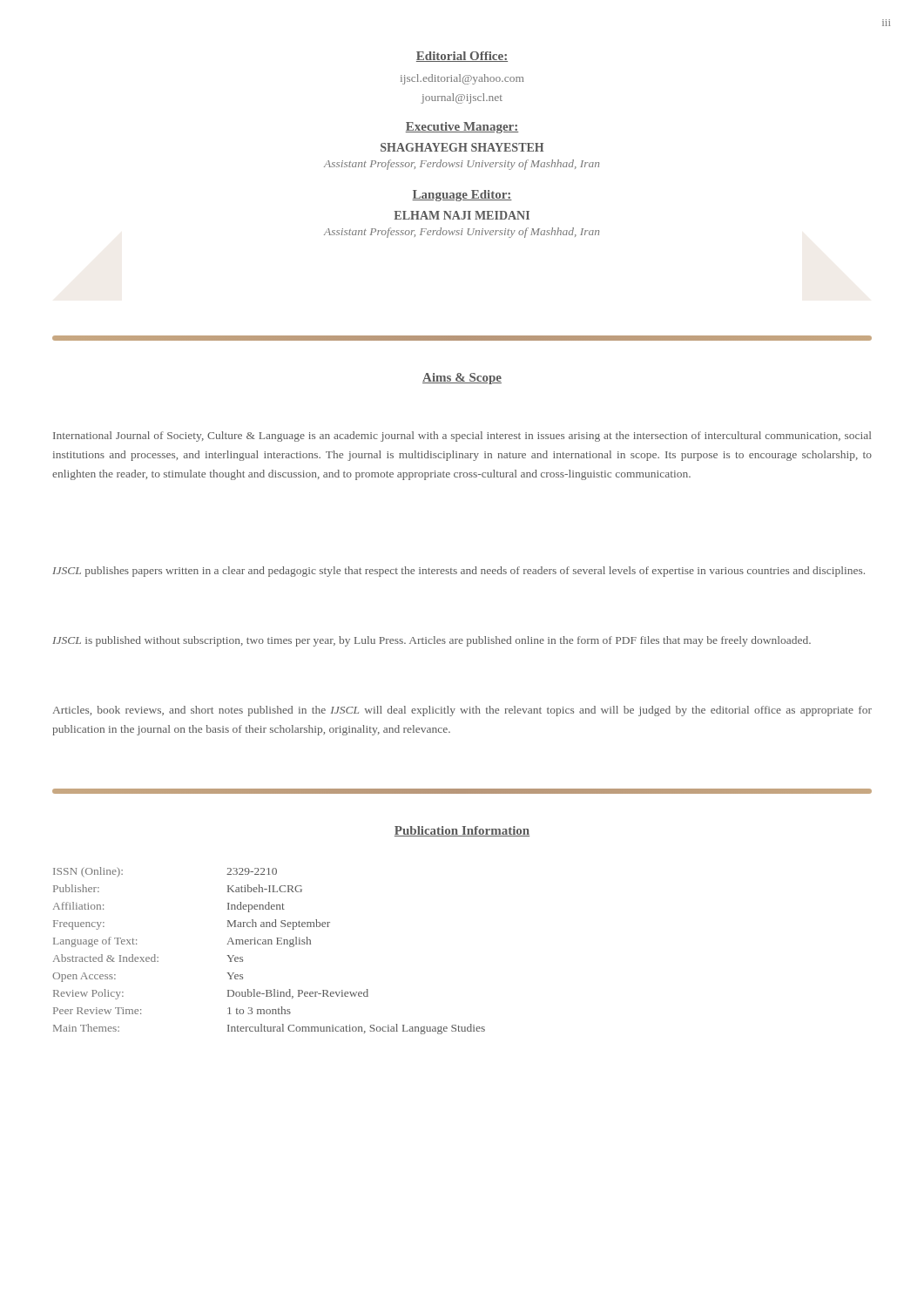The width and height of the screenshot is (924, 1307).
Task: Navigate to the text block starting "ELHAM NAJI MEIDANI Assistant Professor, Ferdowsi University"
Action: (x=462, y=224)
